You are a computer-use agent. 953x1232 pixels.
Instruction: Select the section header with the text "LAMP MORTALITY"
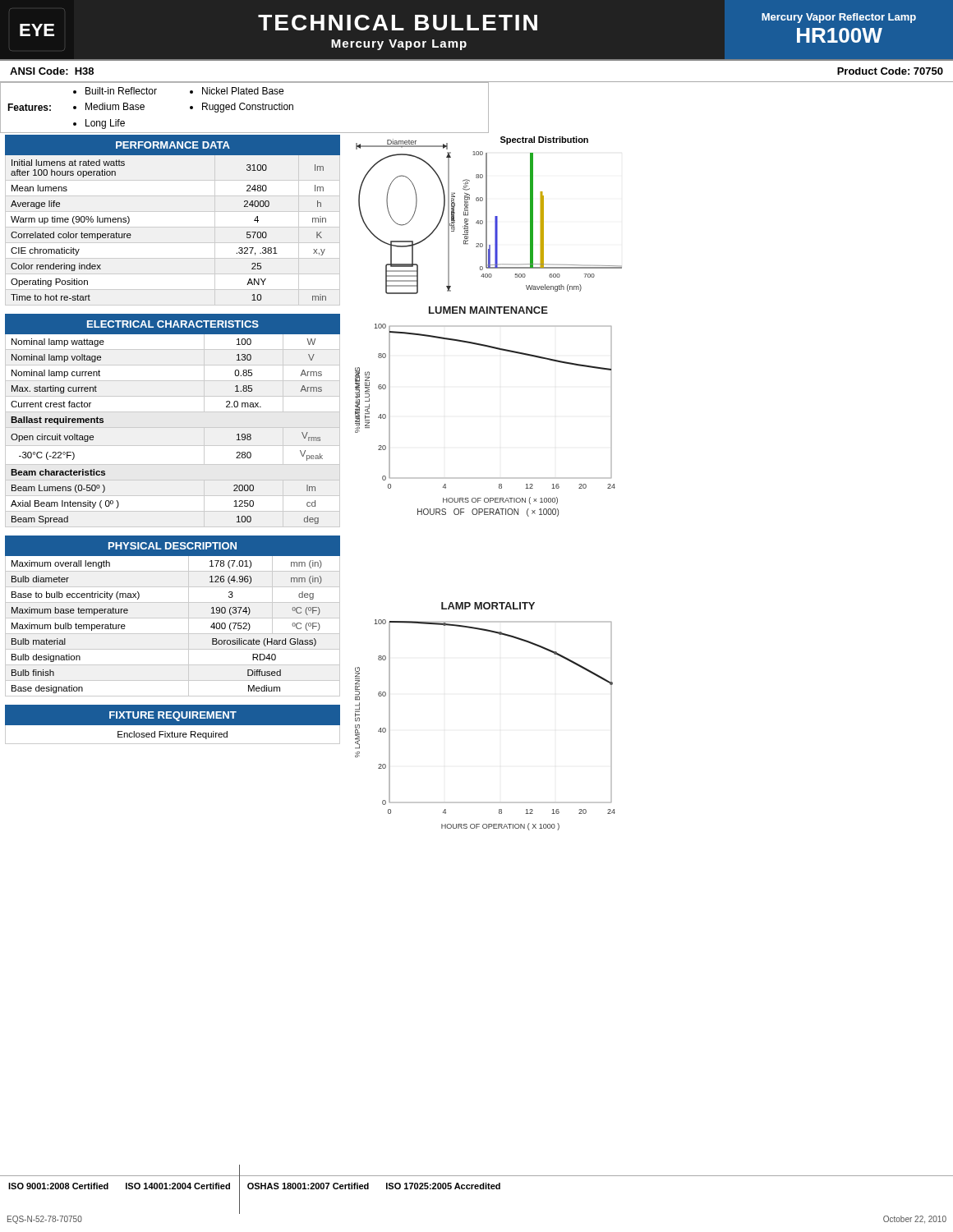[488, 606]
